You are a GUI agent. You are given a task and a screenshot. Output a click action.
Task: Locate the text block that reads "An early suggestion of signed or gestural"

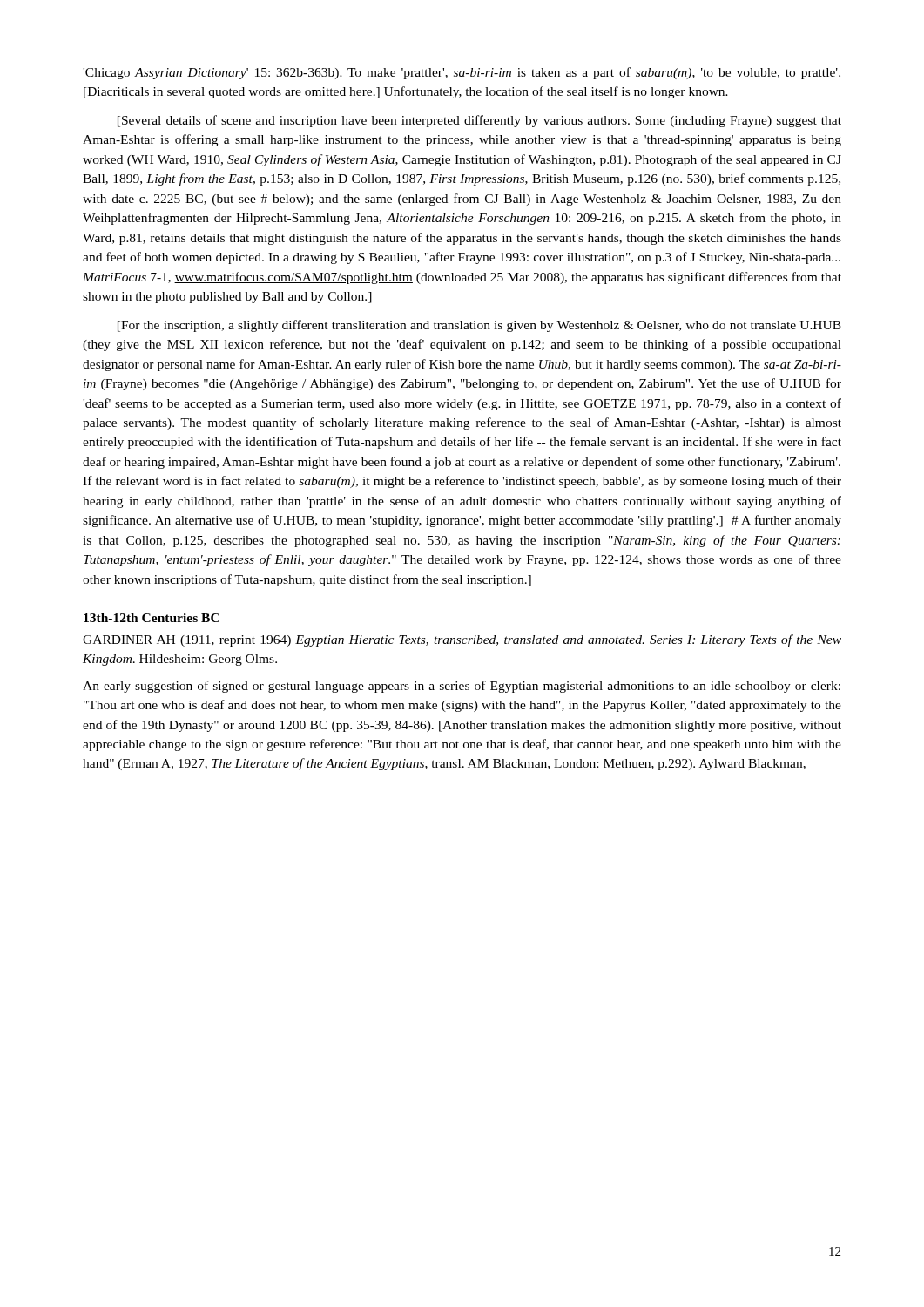click(462, 724)
